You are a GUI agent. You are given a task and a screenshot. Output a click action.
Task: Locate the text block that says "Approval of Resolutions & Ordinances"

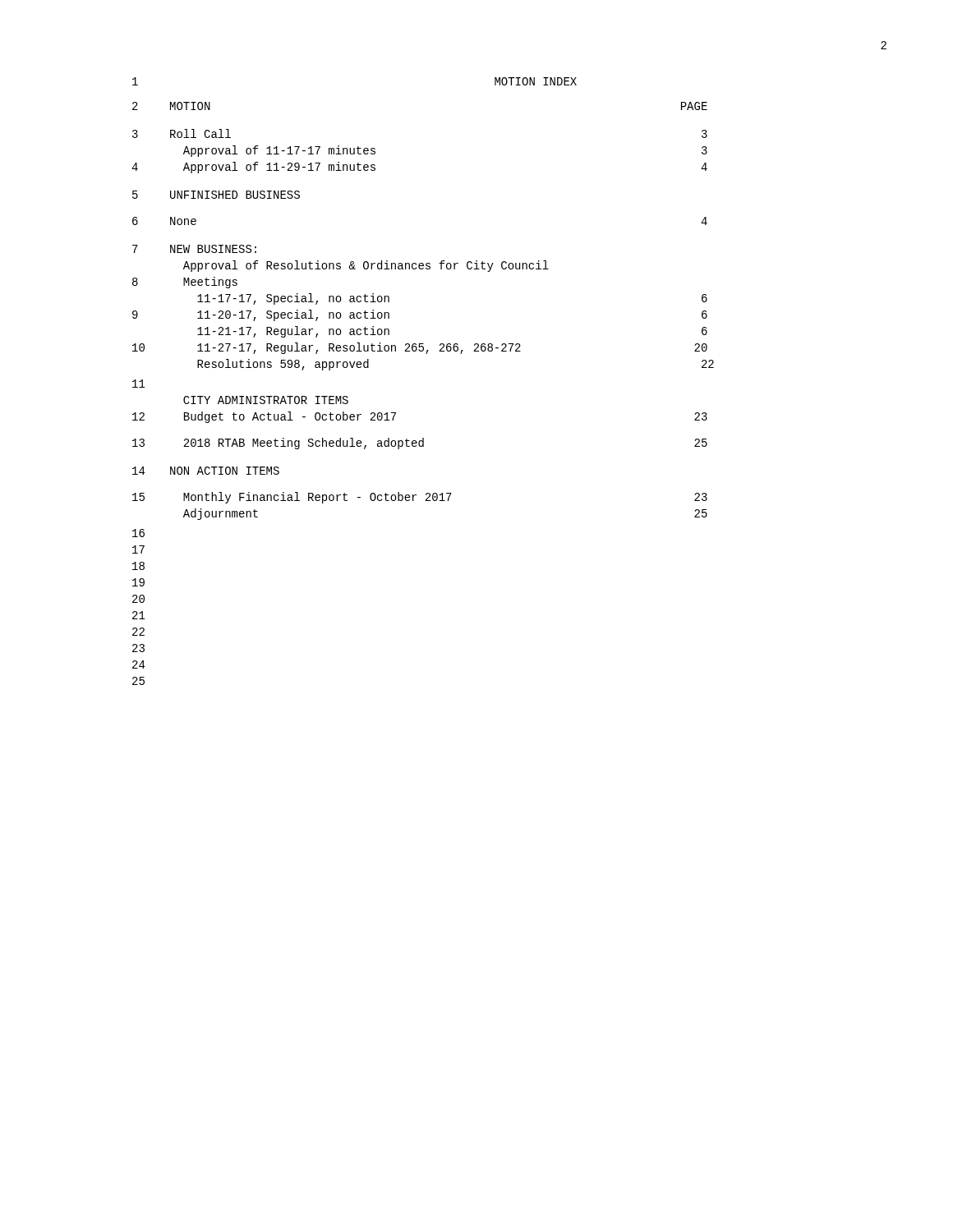click(487, 266)
